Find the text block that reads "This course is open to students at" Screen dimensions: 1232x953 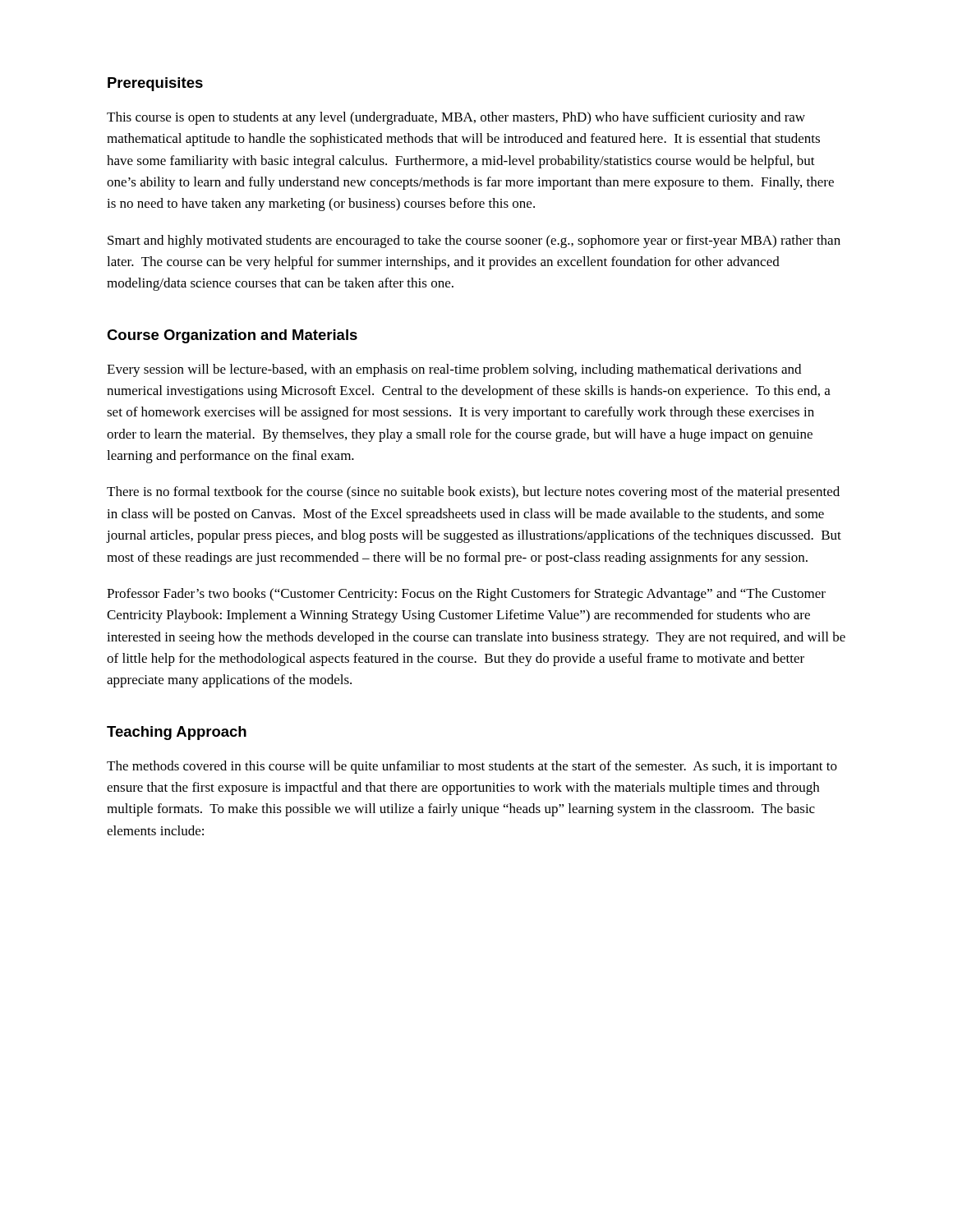(x=471, y=160)
